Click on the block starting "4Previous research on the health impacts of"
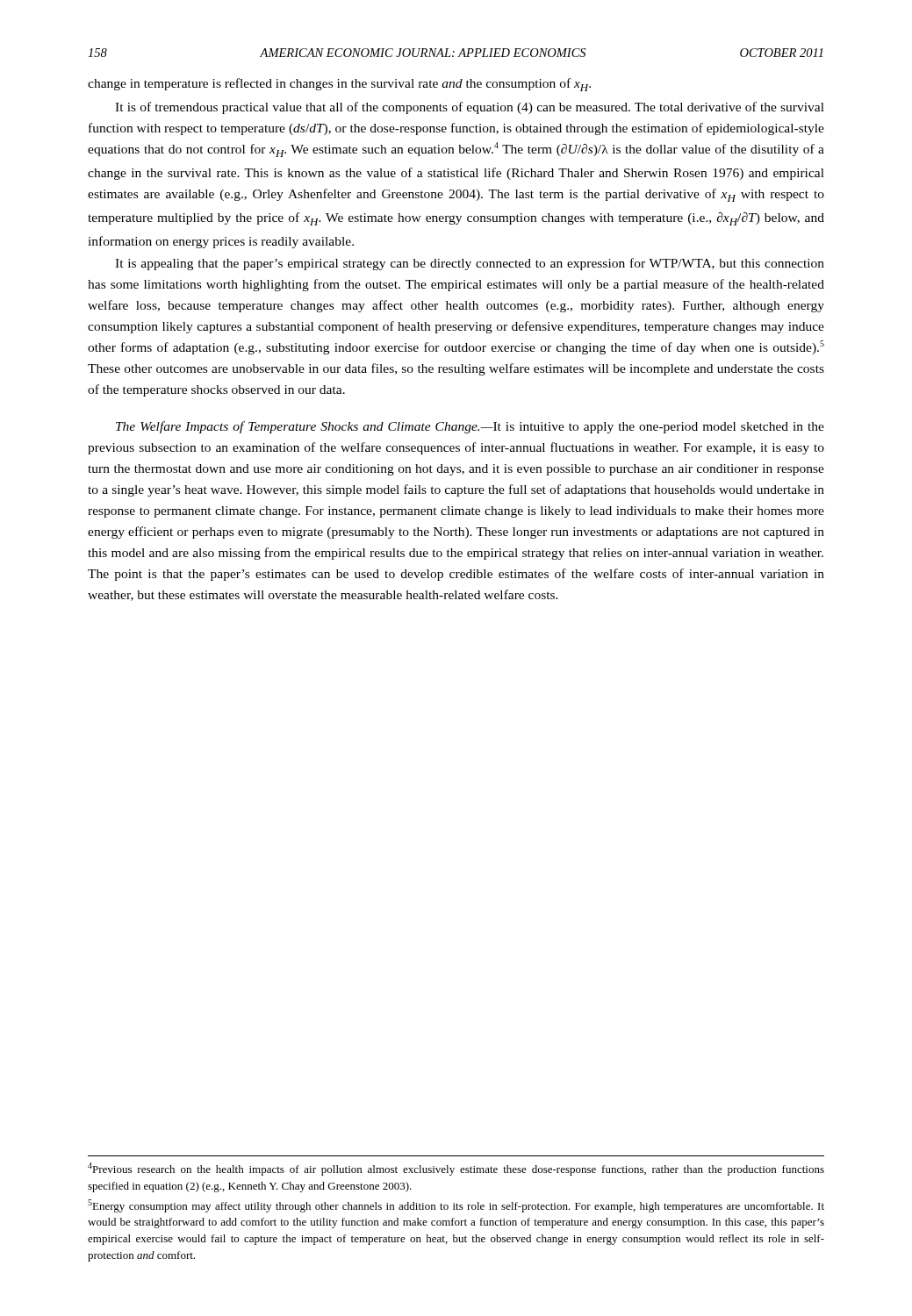The image size is (912, 1316). click(456, 1178)
